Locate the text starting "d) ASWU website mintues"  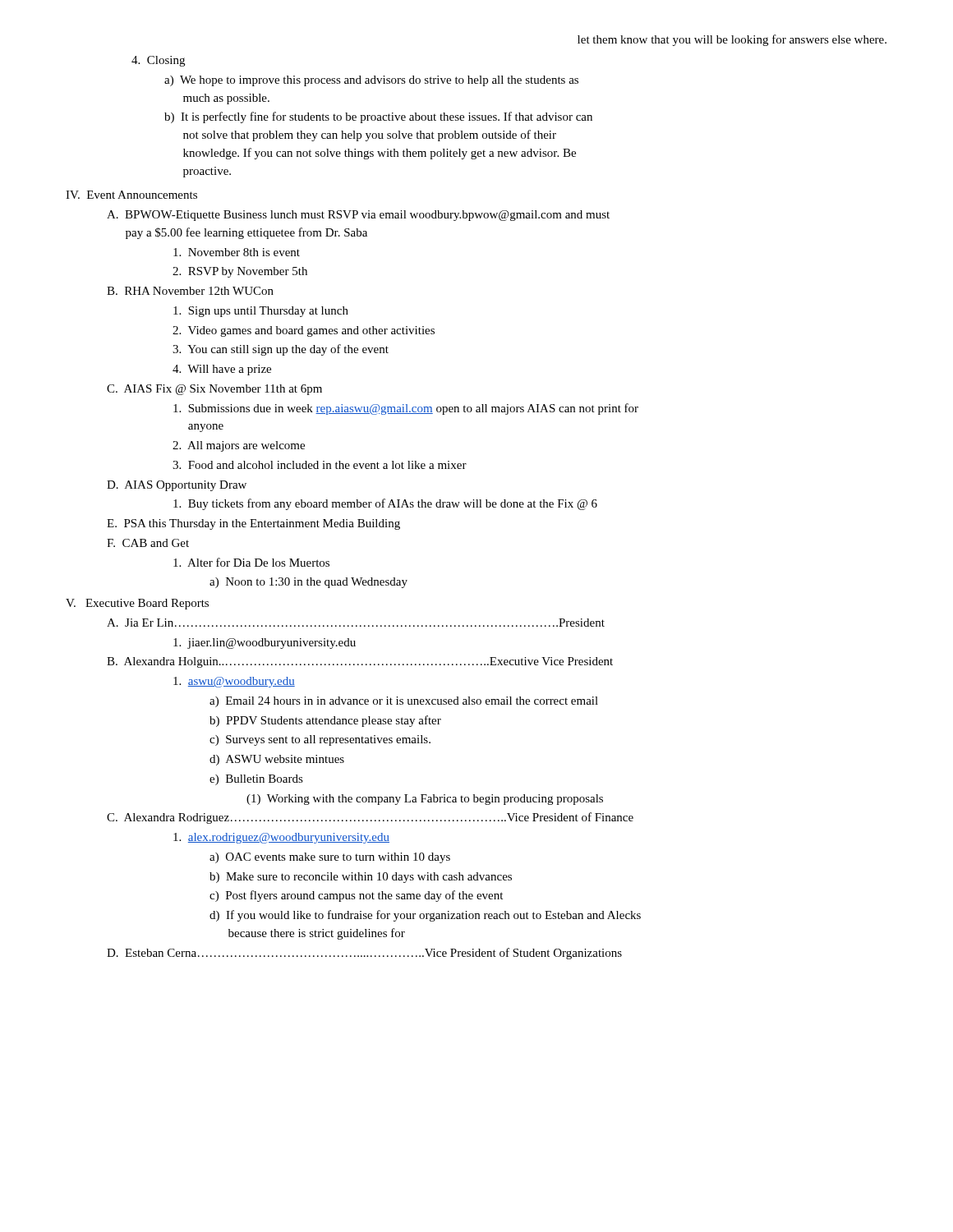point(277,759)
